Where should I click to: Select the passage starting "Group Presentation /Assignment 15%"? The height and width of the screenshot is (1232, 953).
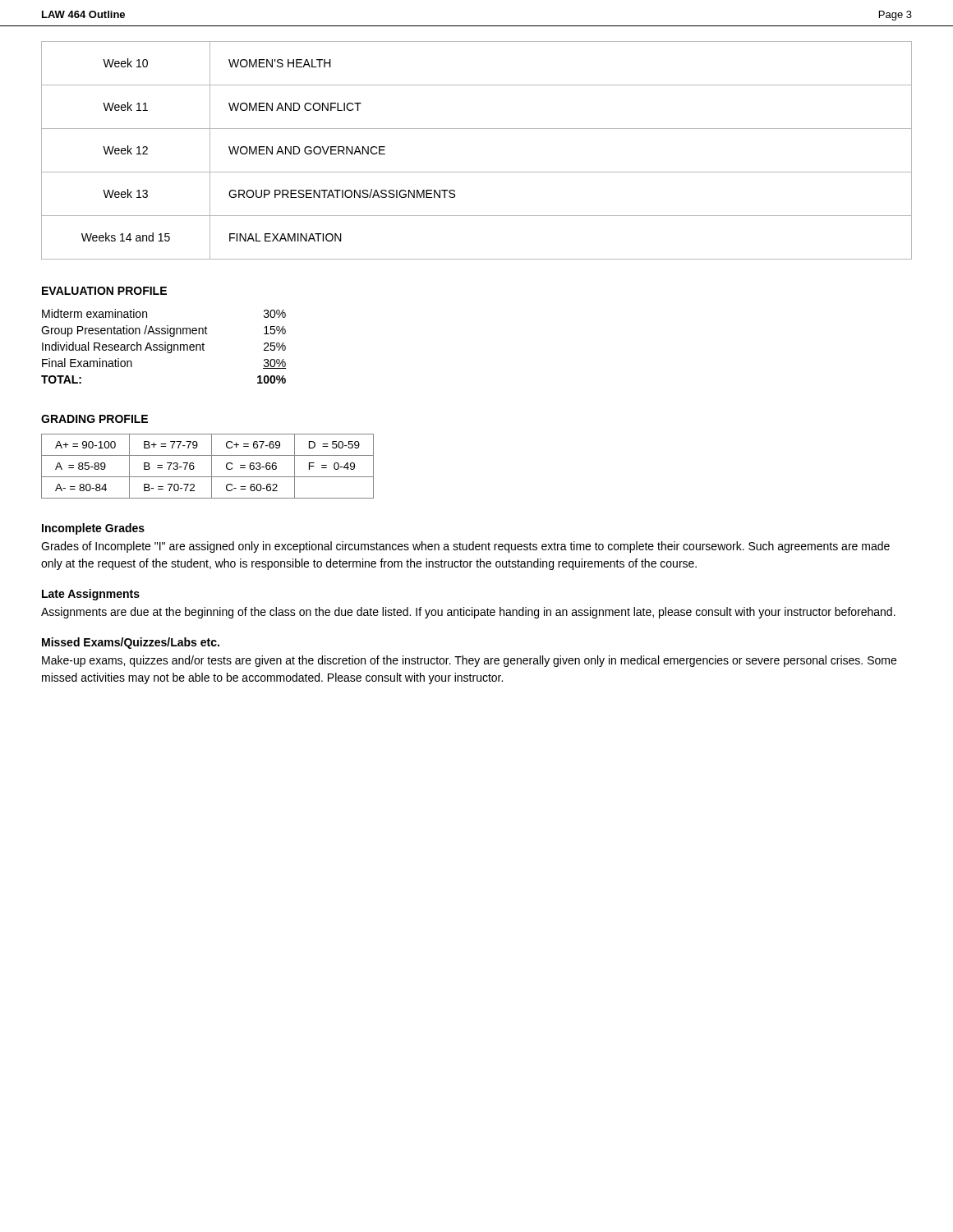164,330
